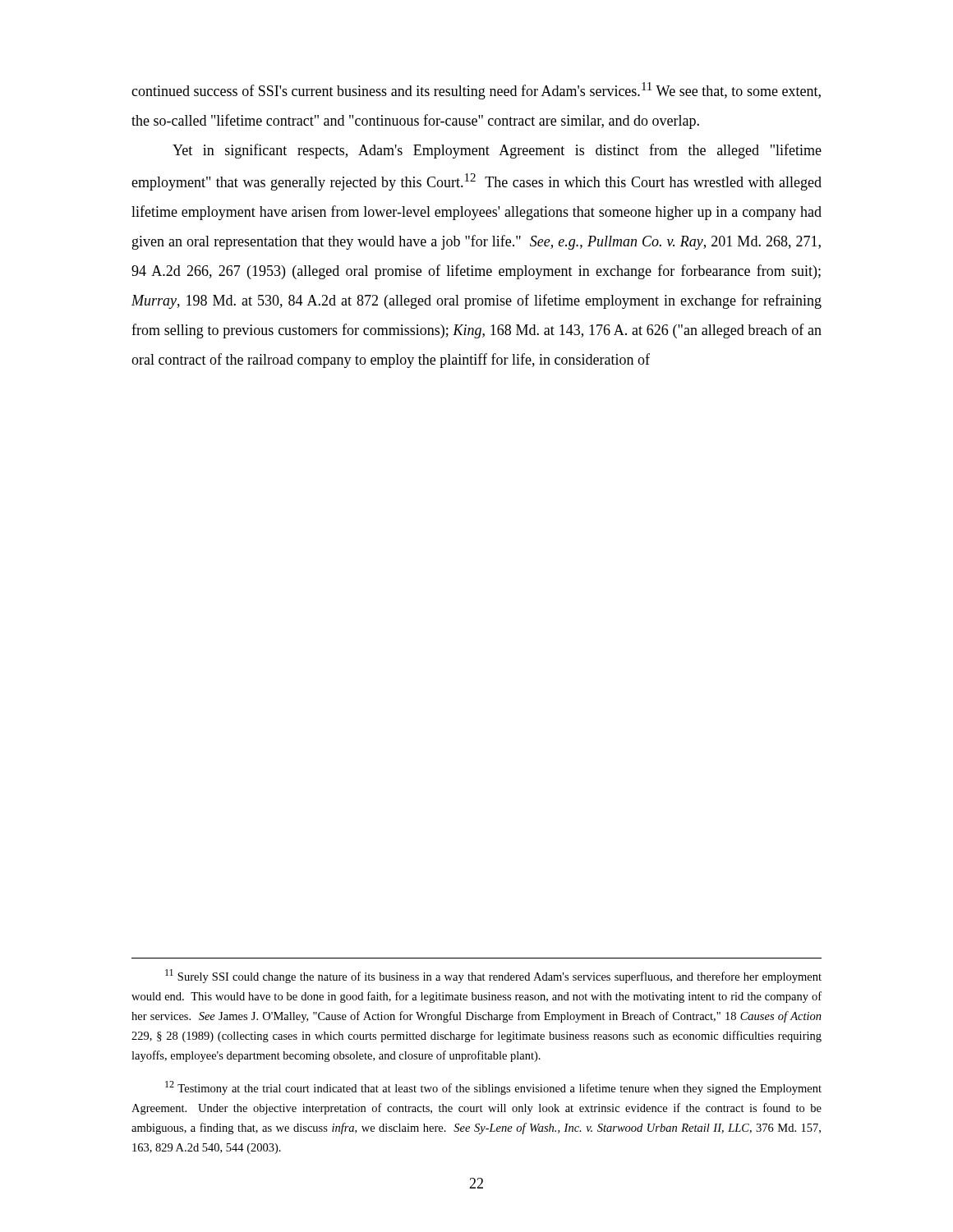Where is the passage that starts "12 Testimony at the trial"?
Viewport: 953px width, 1232px height.
[476, 1118]
